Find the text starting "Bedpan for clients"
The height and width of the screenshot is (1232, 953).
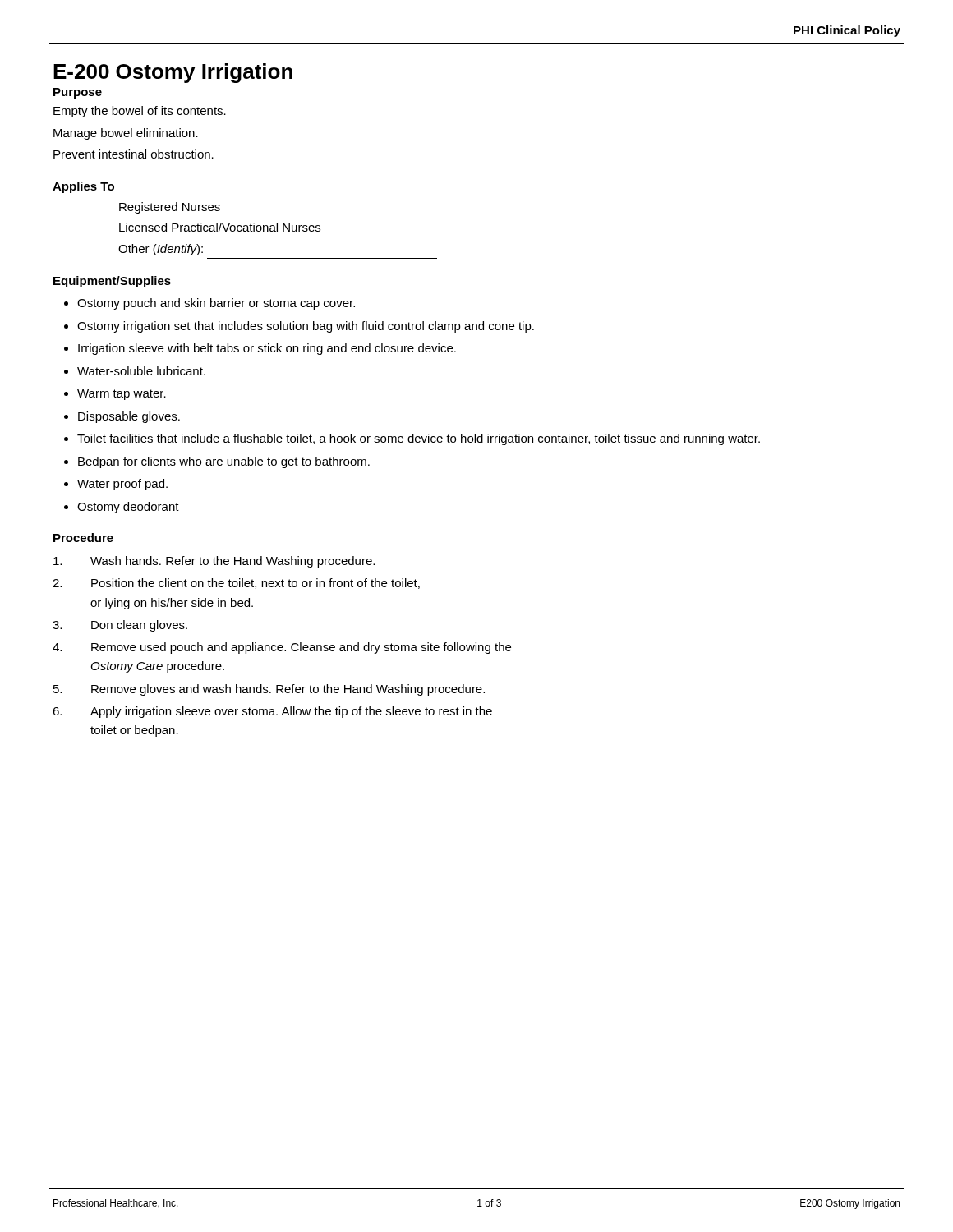tap(224, 461)
